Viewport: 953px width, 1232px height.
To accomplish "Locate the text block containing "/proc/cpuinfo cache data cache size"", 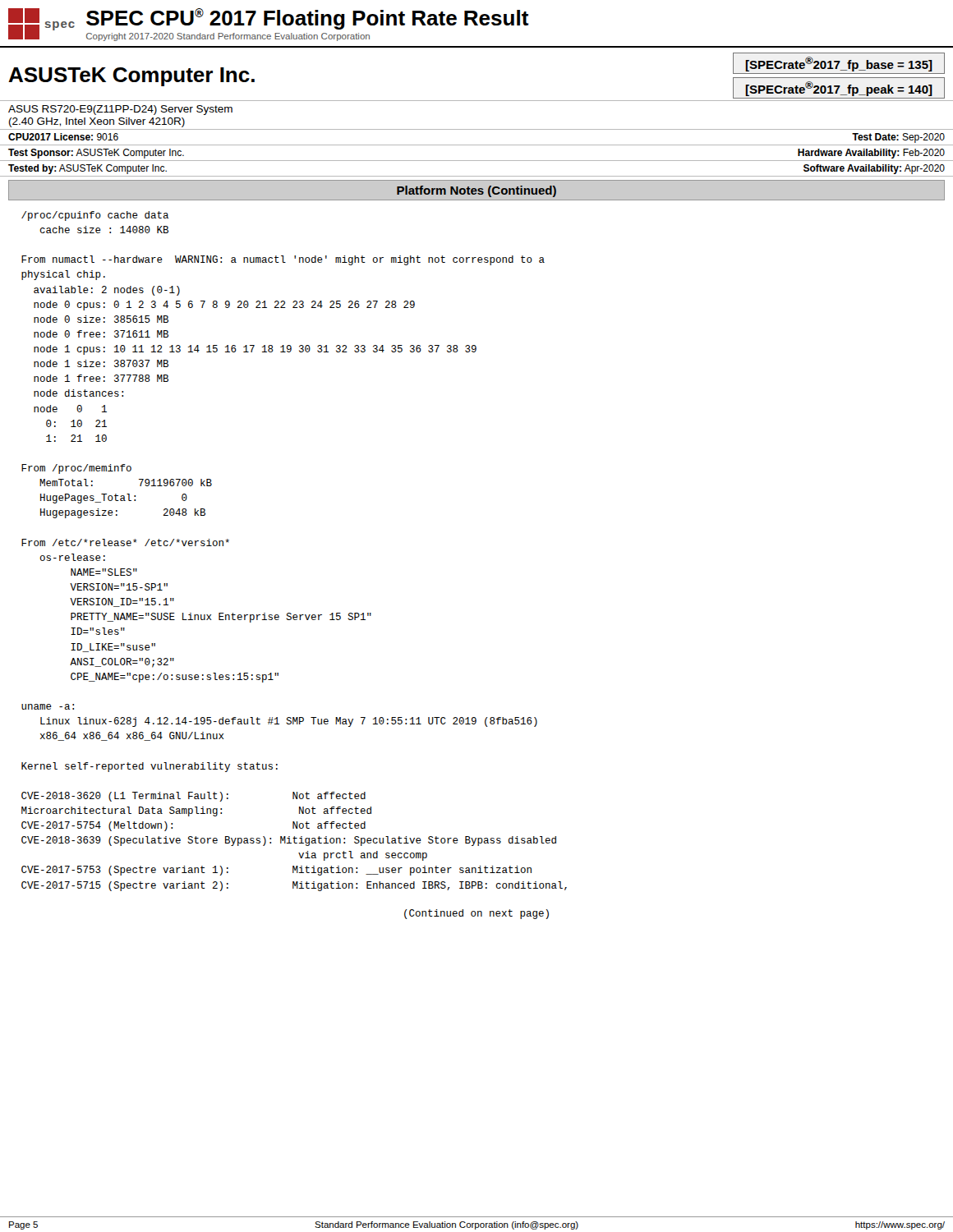I will coord(95,216).
